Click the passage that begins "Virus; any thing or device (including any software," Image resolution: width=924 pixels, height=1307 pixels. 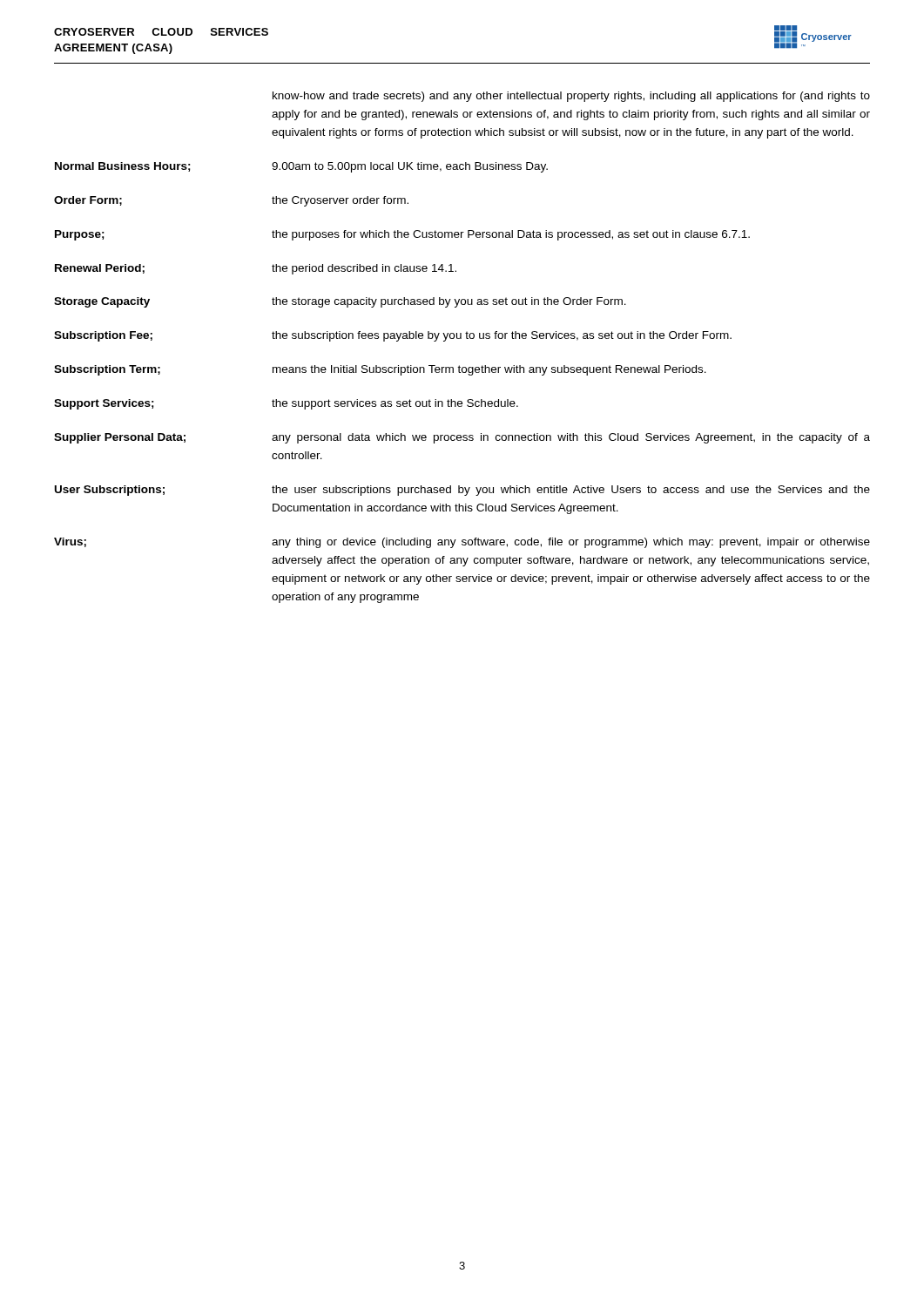click(x=462, y=570)
